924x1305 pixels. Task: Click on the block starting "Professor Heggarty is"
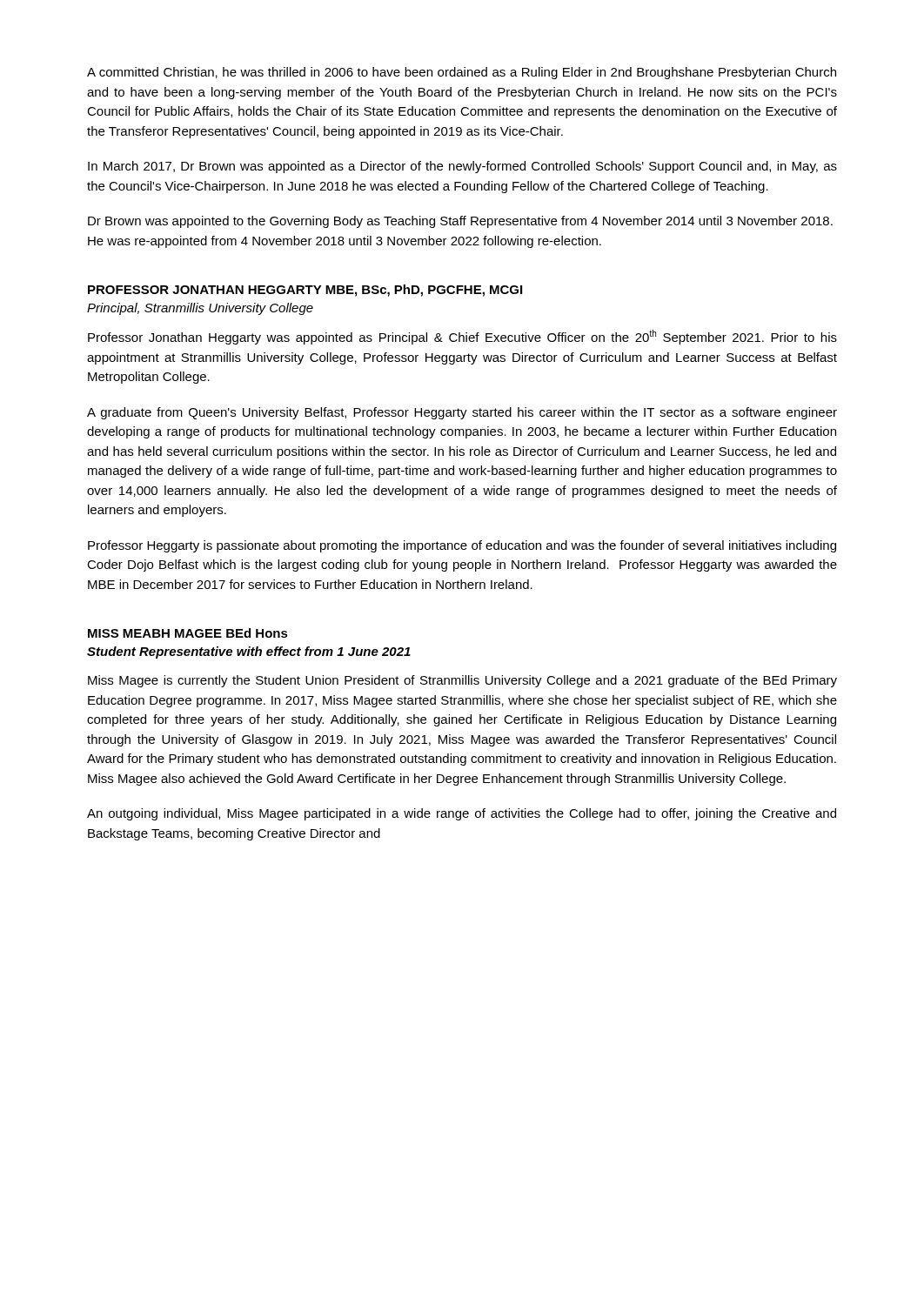tap(462, 564)
